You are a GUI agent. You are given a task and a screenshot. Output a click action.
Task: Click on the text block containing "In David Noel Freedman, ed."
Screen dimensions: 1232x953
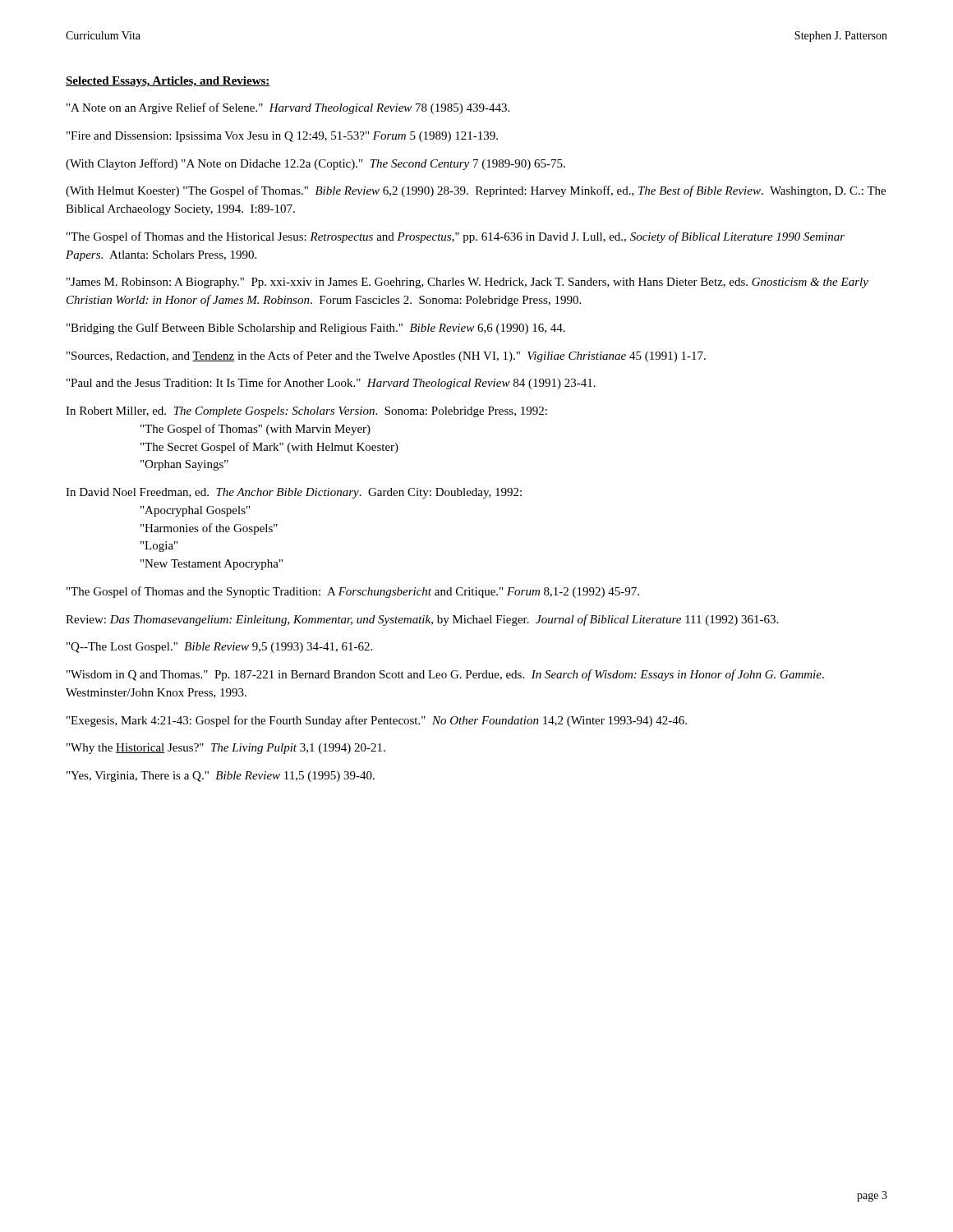coord(294,493)
